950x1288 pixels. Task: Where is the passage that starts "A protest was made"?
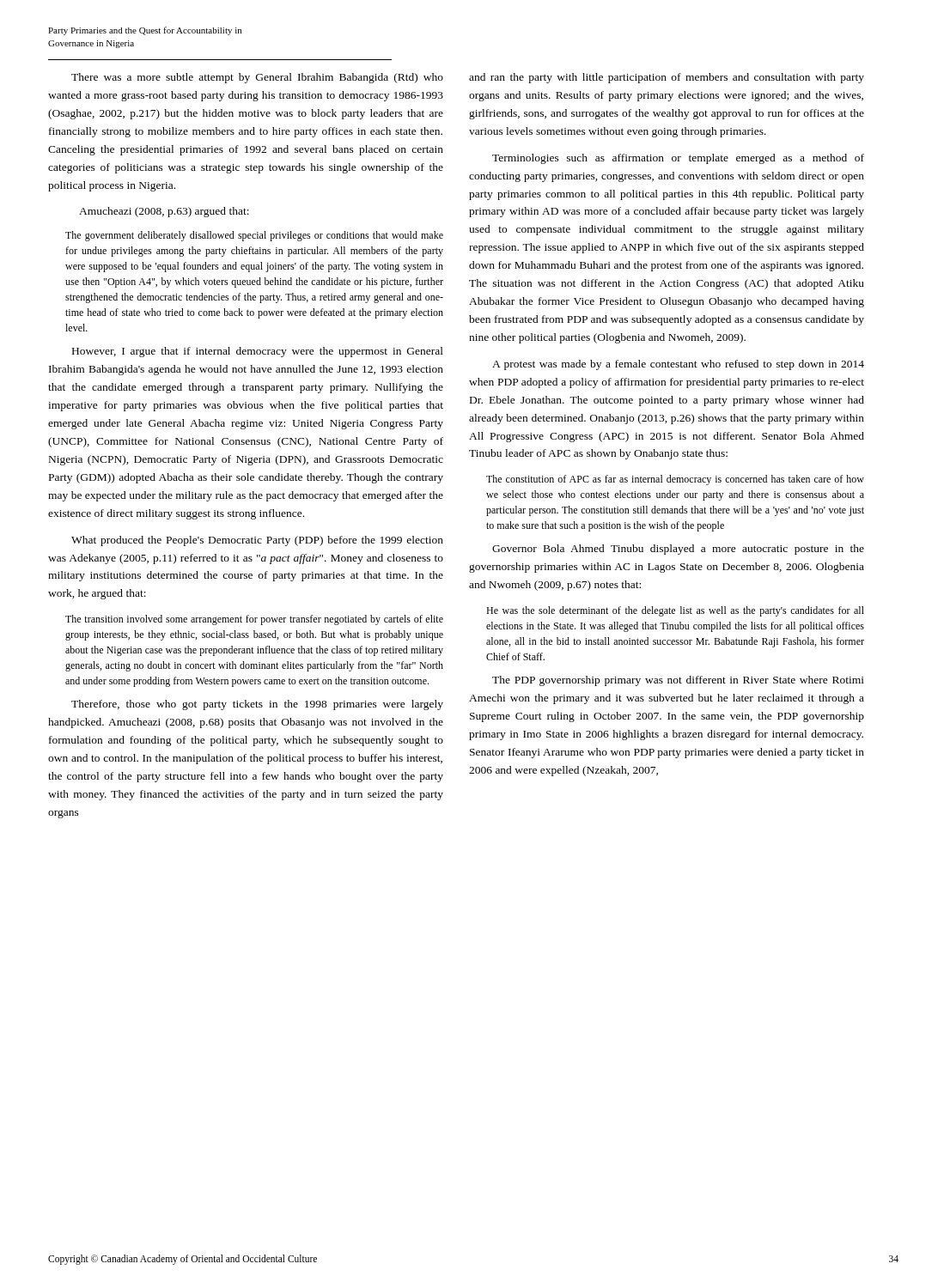(x=667, y=409)
